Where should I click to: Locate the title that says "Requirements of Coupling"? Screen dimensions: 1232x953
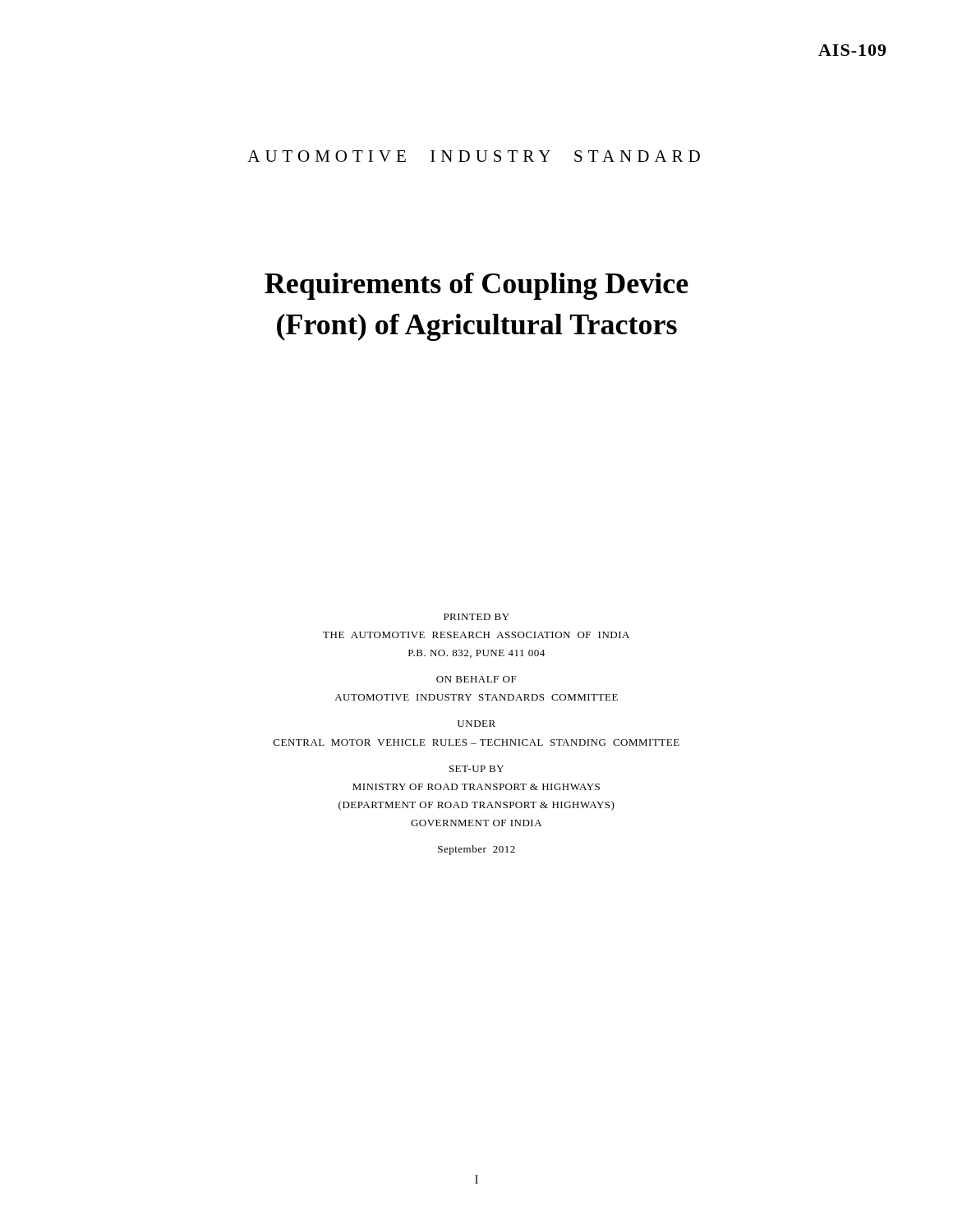point(476,304)
